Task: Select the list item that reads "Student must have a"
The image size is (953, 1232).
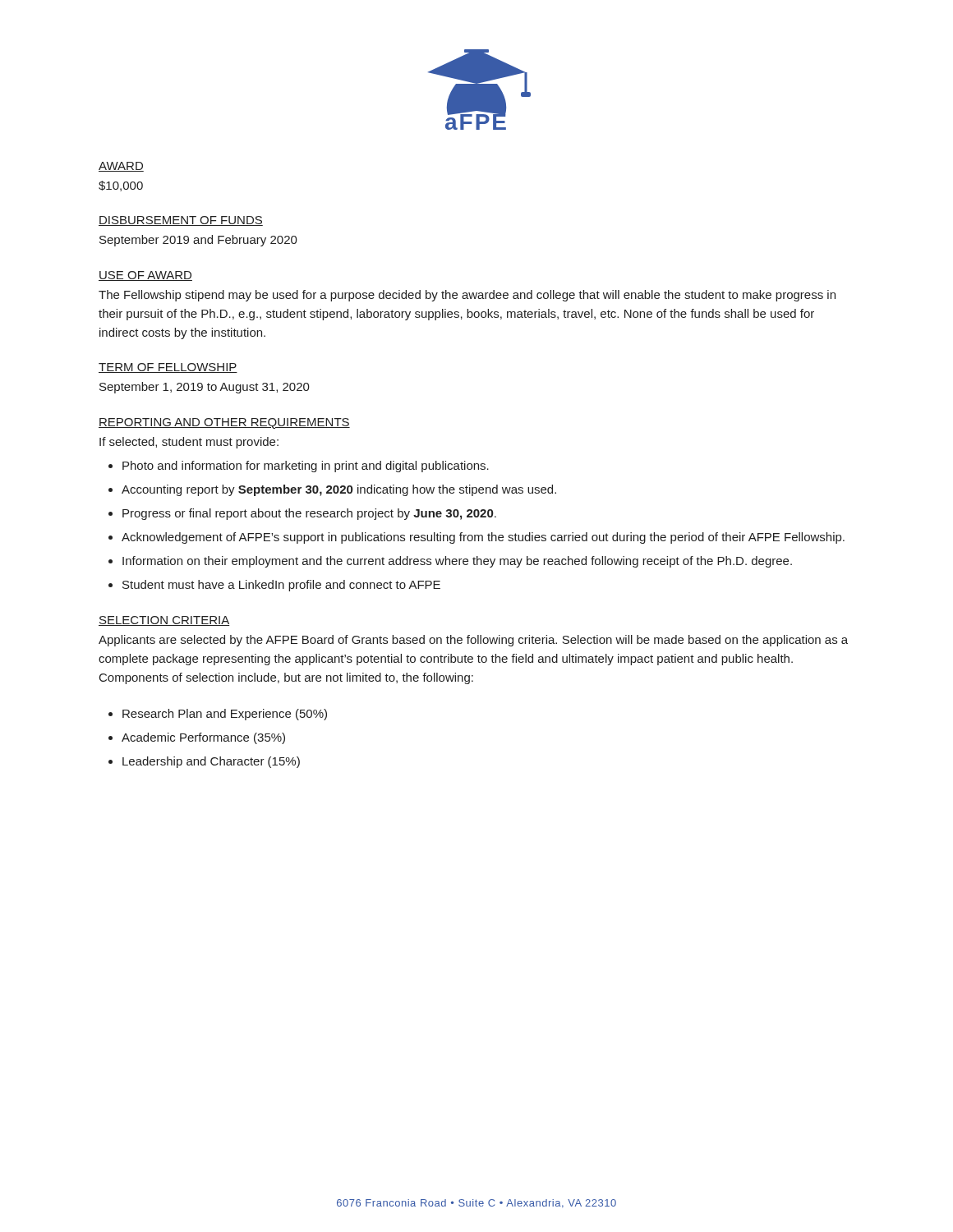Action: [x=281, y=584]
